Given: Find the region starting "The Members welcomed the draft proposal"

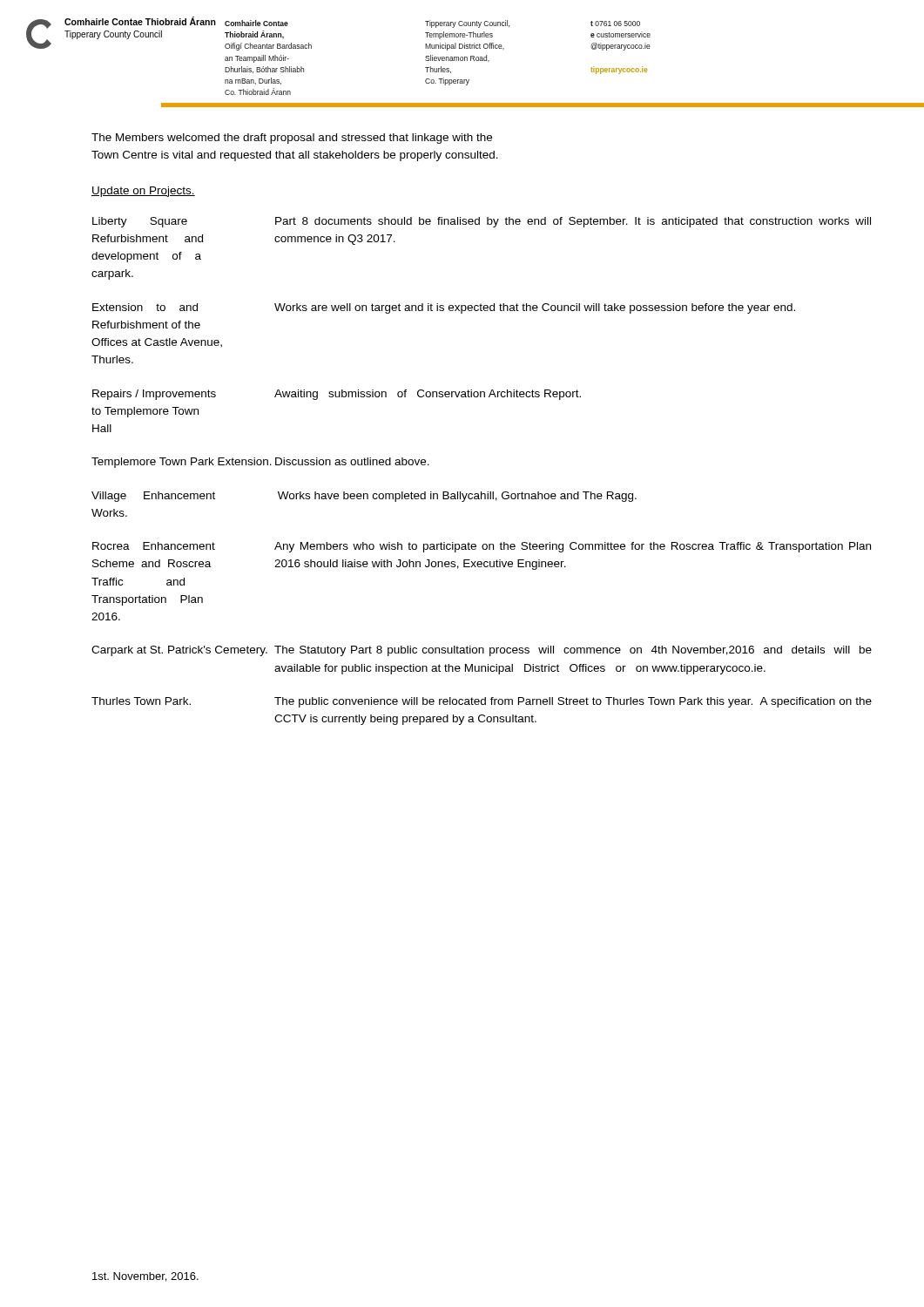Looking at the screenshot, I should click(295, 146).
